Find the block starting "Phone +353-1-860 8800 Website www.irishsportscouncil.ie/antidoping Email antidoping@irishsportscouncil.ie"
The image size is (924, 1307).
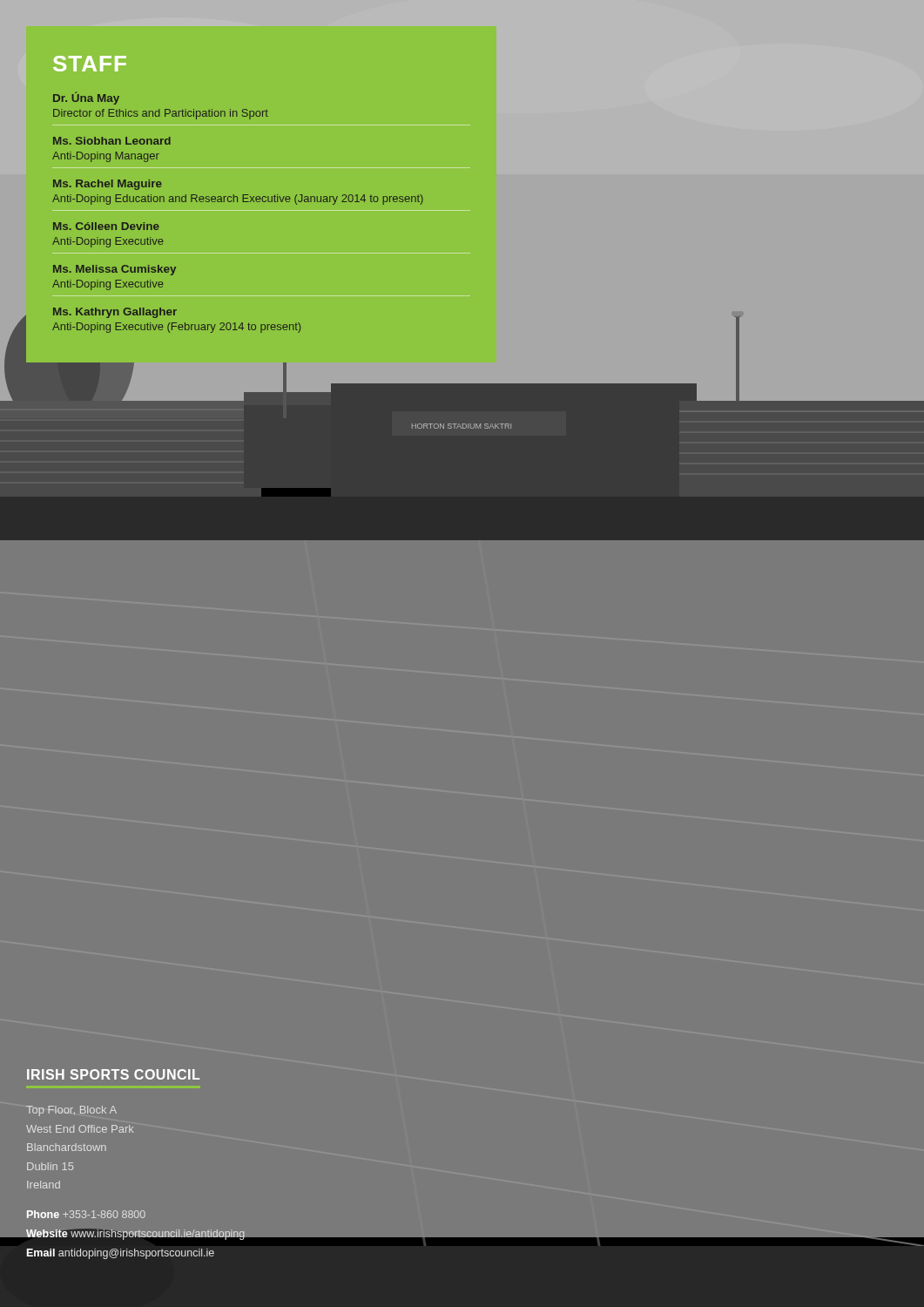click(136, 1234)
